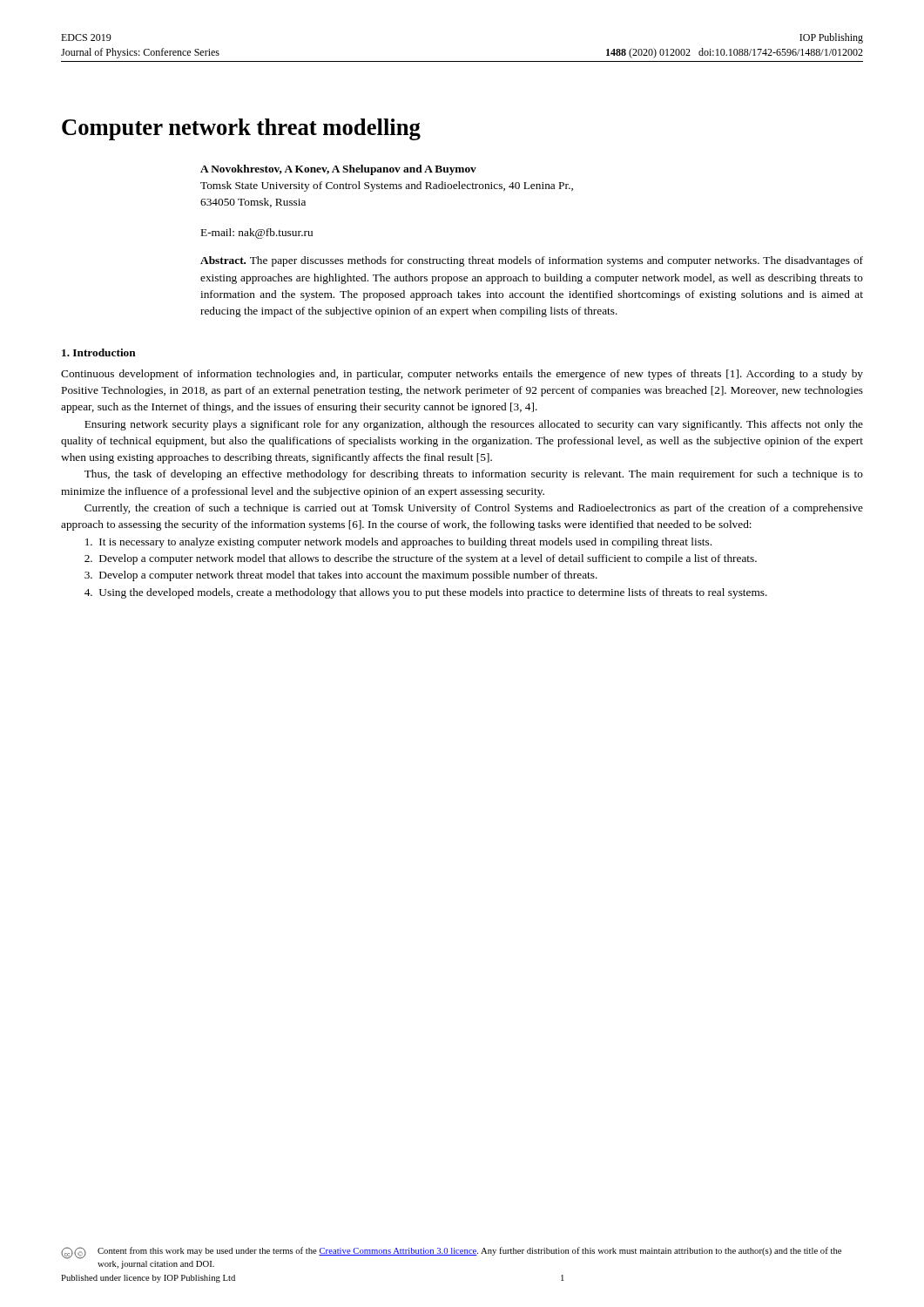Locate the block of text that opens with "A Novokhrestov, A Konev, A Shelupanov"
Image resolution: width=924 pixels, height=1307 pixels.
click(x=532, y=186)
